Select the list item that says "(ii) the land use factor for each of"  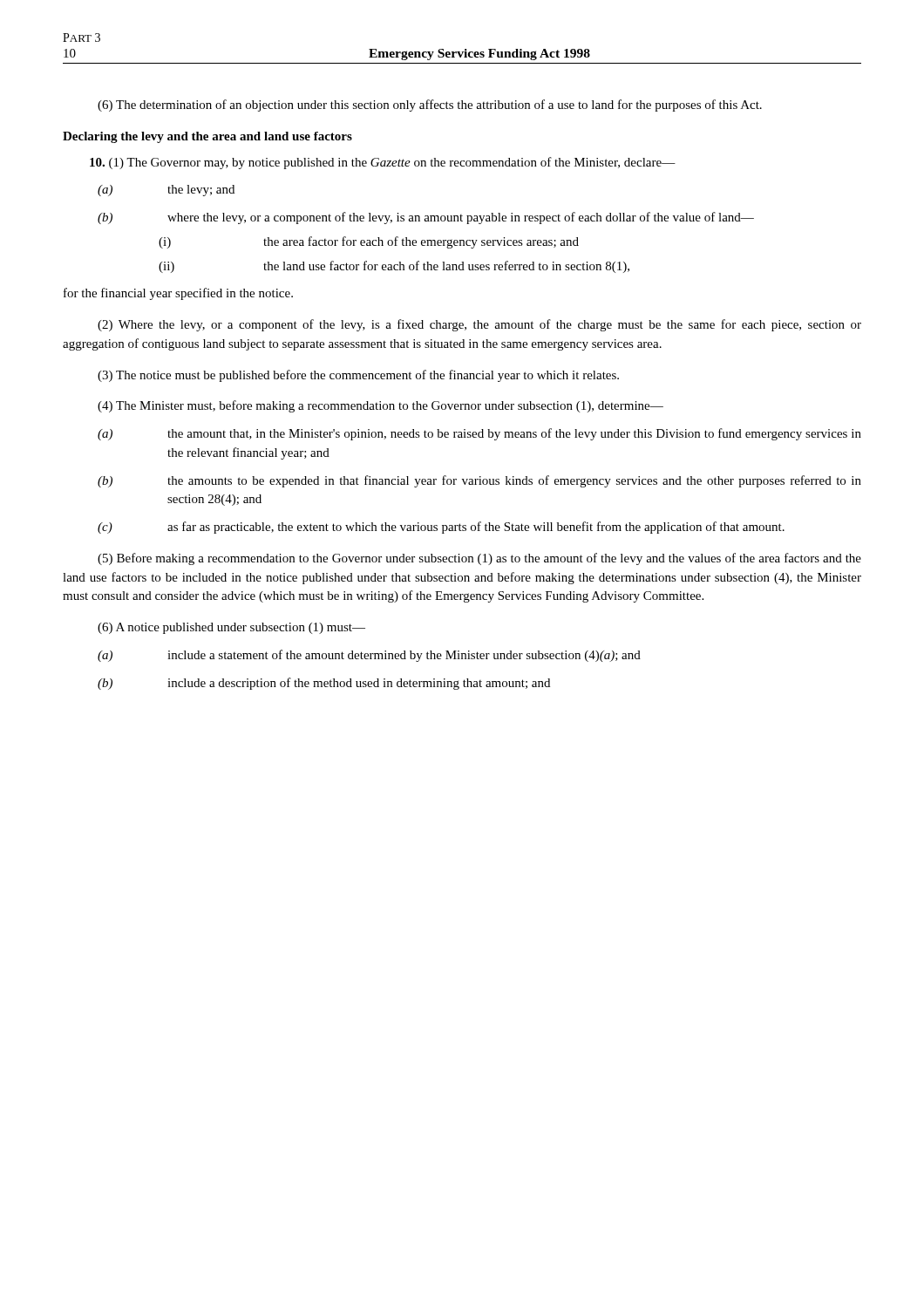click(x=462, y=266)
